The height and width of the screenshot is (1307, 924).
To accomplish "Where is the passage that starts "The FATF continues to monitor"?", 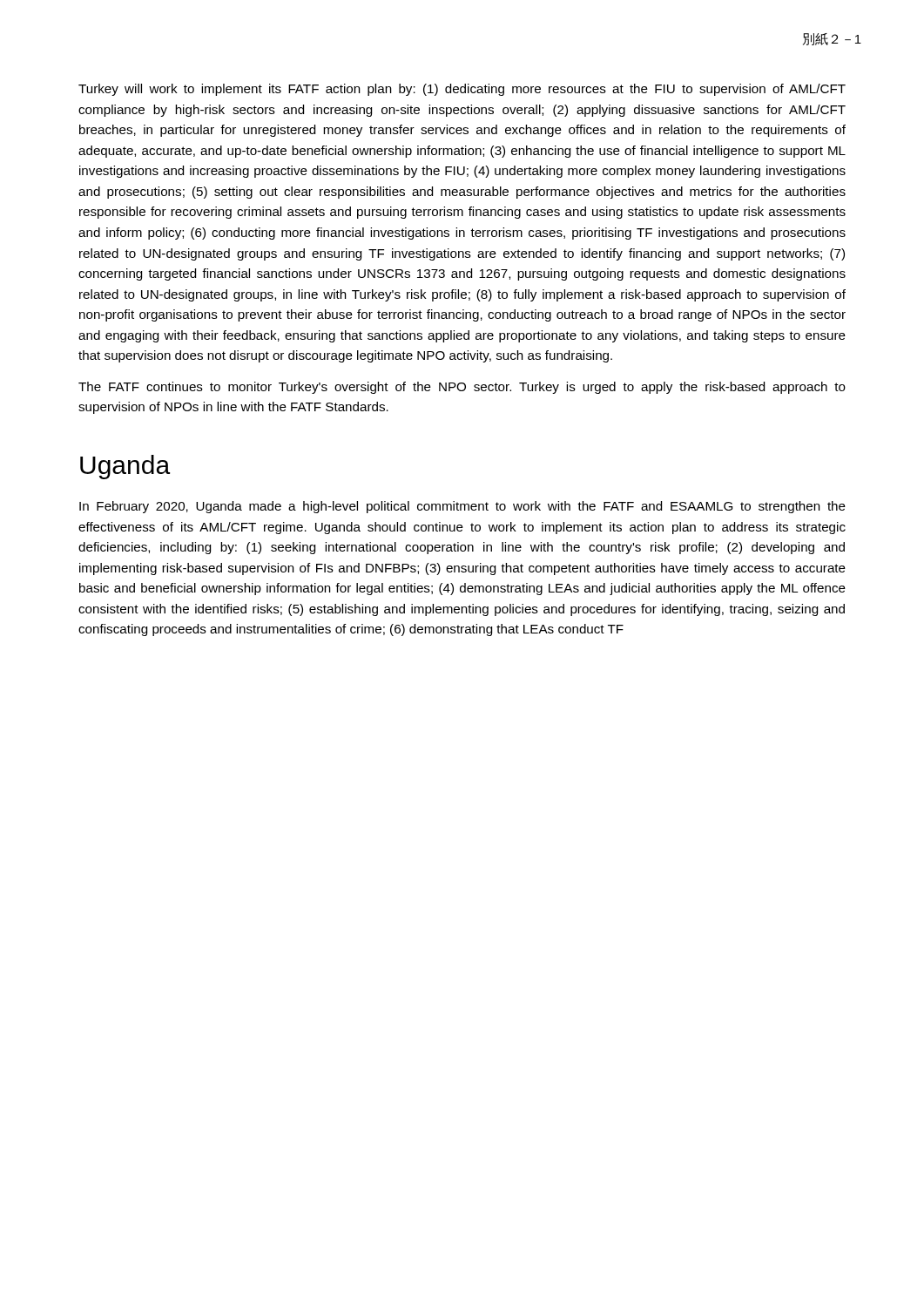I will tap(462, 397).
